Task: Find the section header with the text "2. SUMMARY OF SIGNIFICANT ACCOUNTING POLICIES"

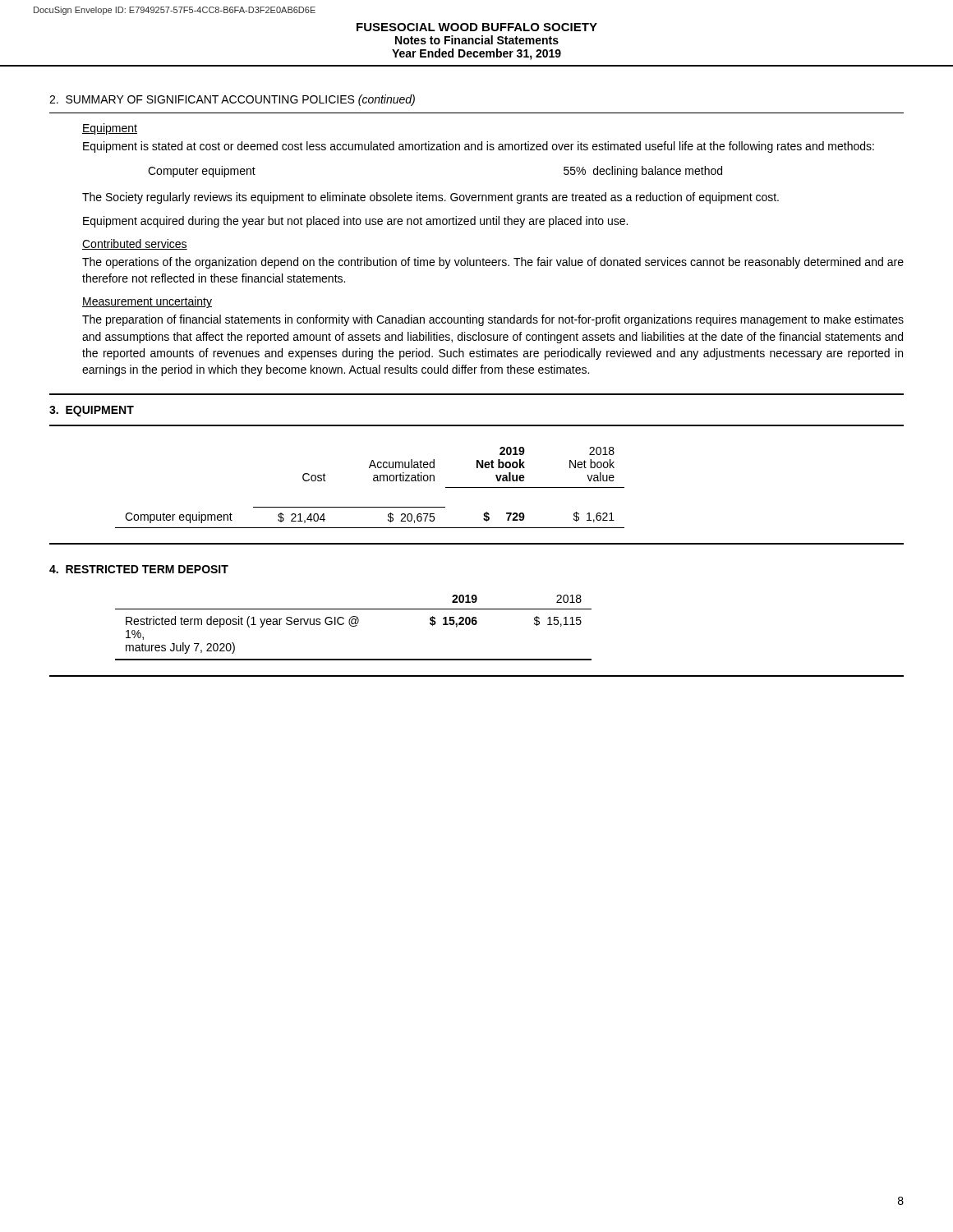Action: click(x=232, y=99)
